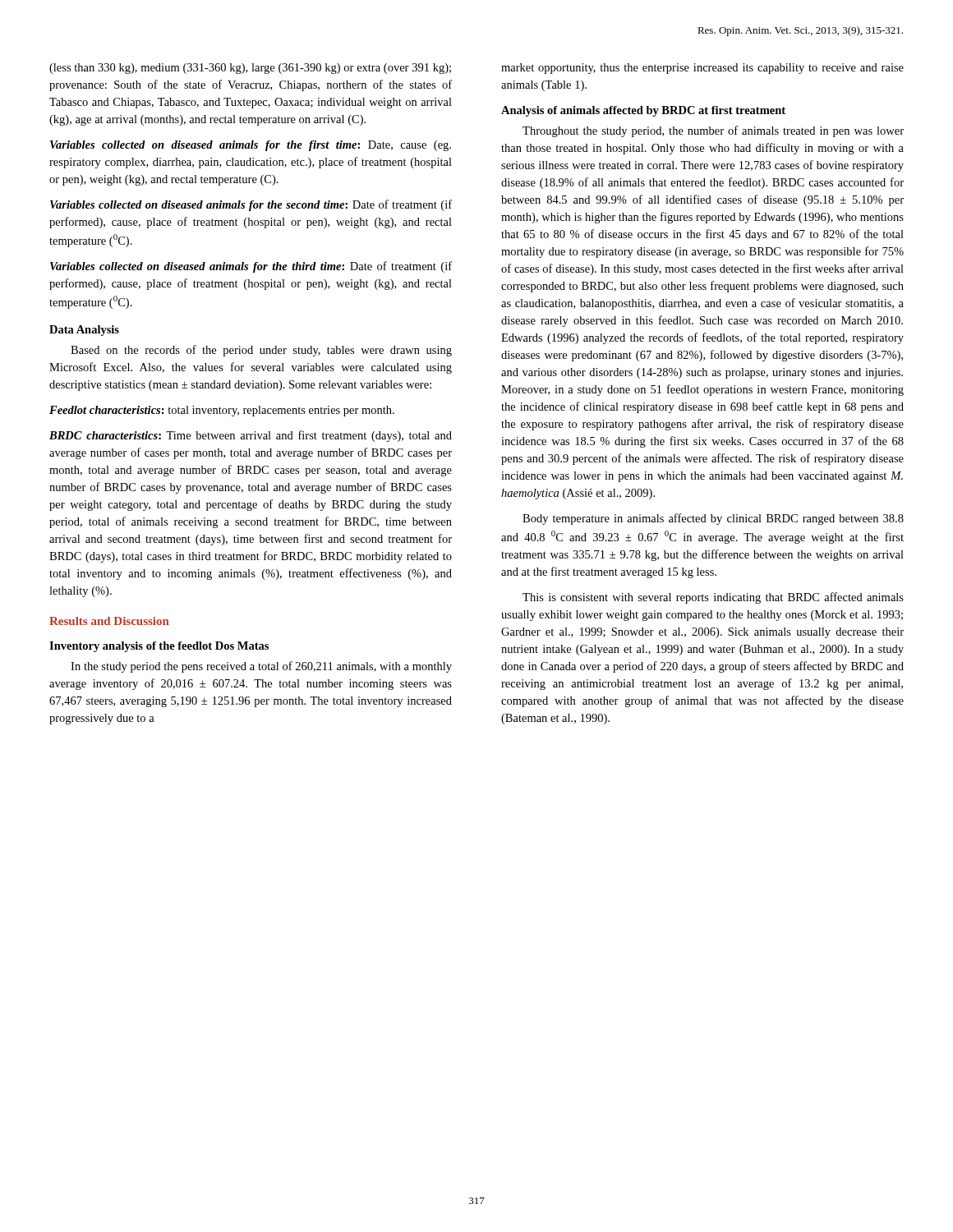The height and width of the screenshot is (1232, 953).
Task: Click the passage that begins "In the study"
Action: (x=251, y=692)
